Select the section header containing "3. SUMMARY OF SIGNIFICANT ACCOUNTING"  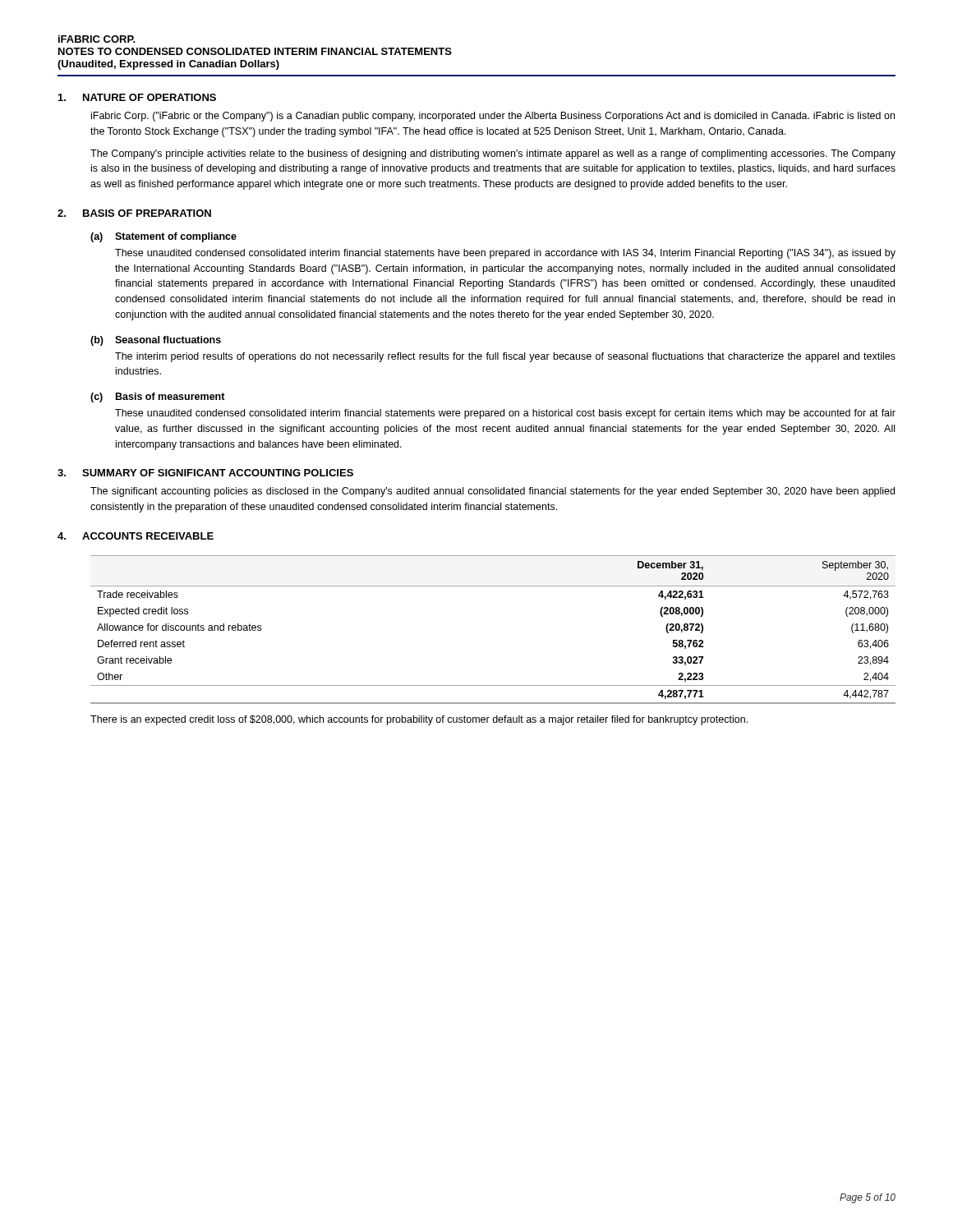[206, 473]
